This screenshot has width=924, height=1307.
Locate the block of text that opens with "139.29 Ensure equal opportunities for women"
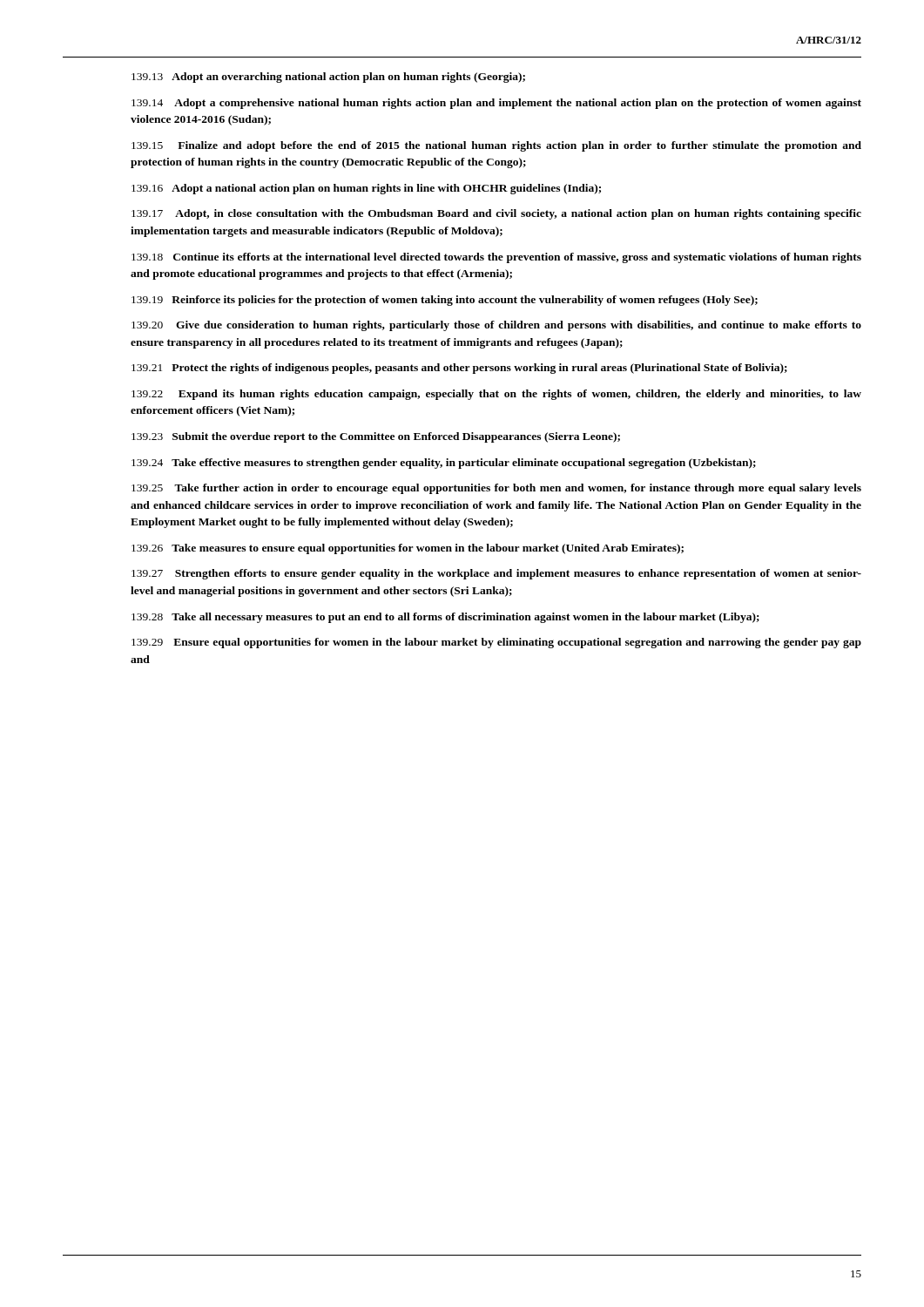(496, 650)
